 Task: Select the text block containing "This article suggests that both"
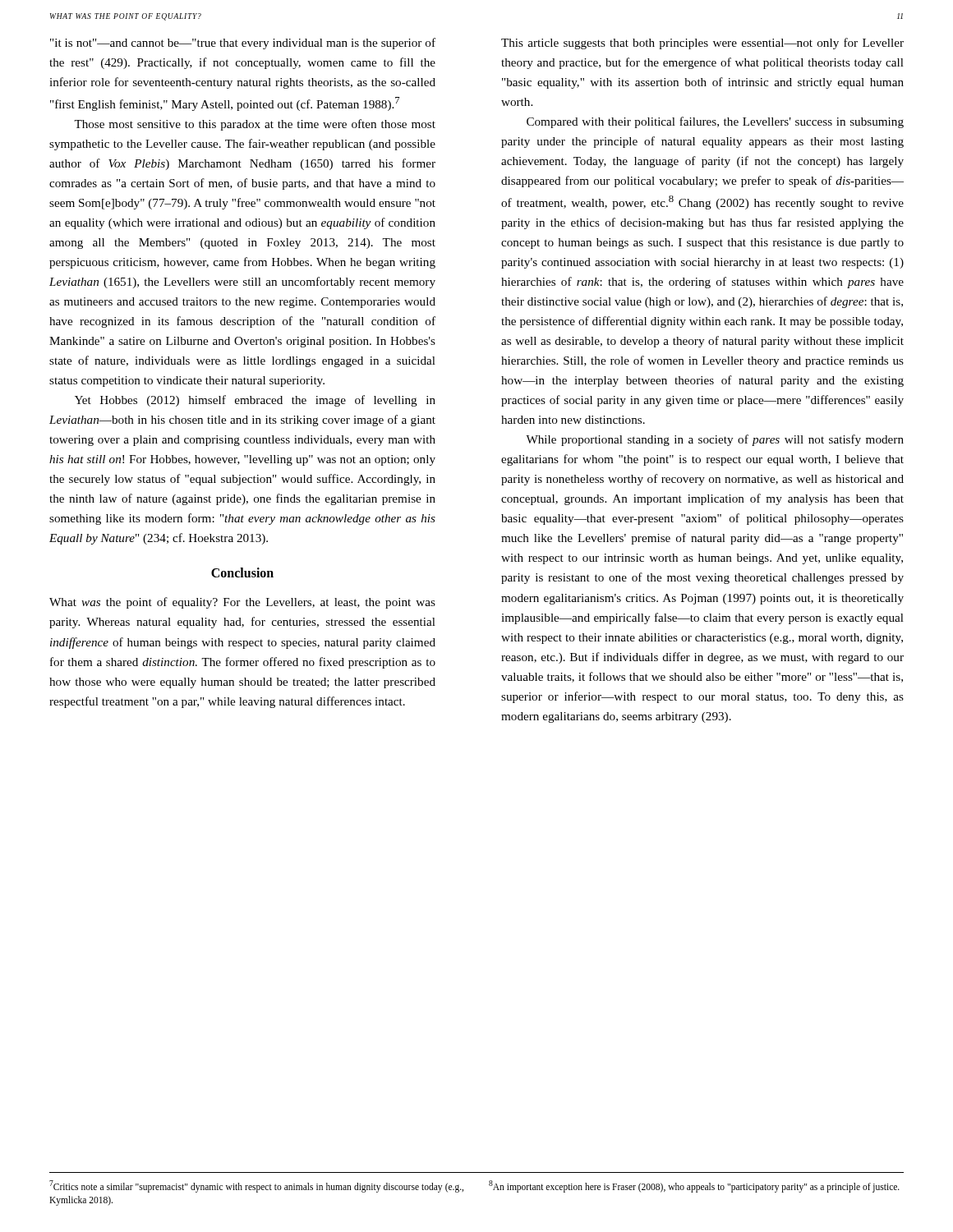702,72
